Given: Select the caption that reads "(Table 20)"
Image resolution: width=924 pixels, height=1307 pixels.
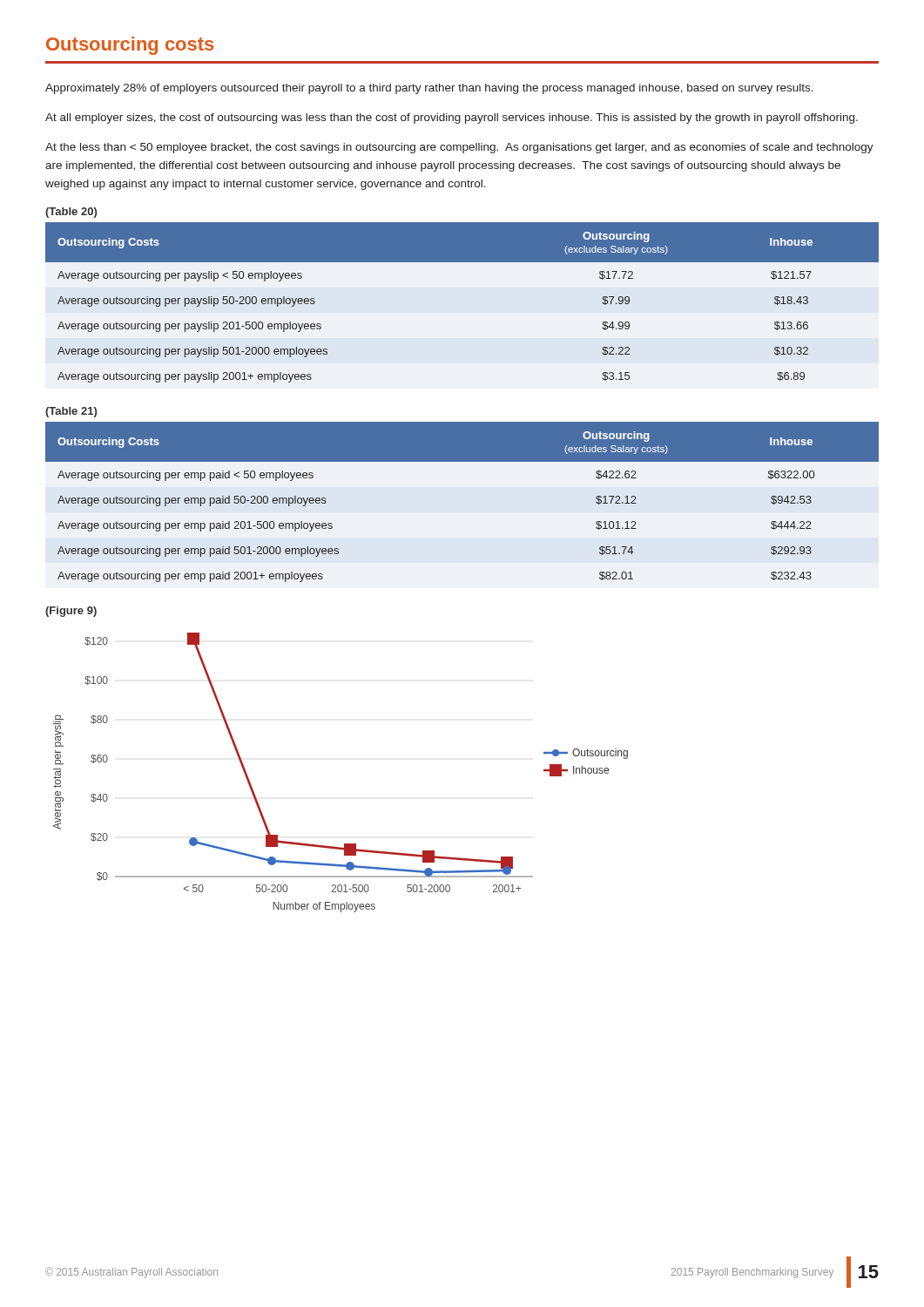Looking at the screenshot, I should [71, 211].
